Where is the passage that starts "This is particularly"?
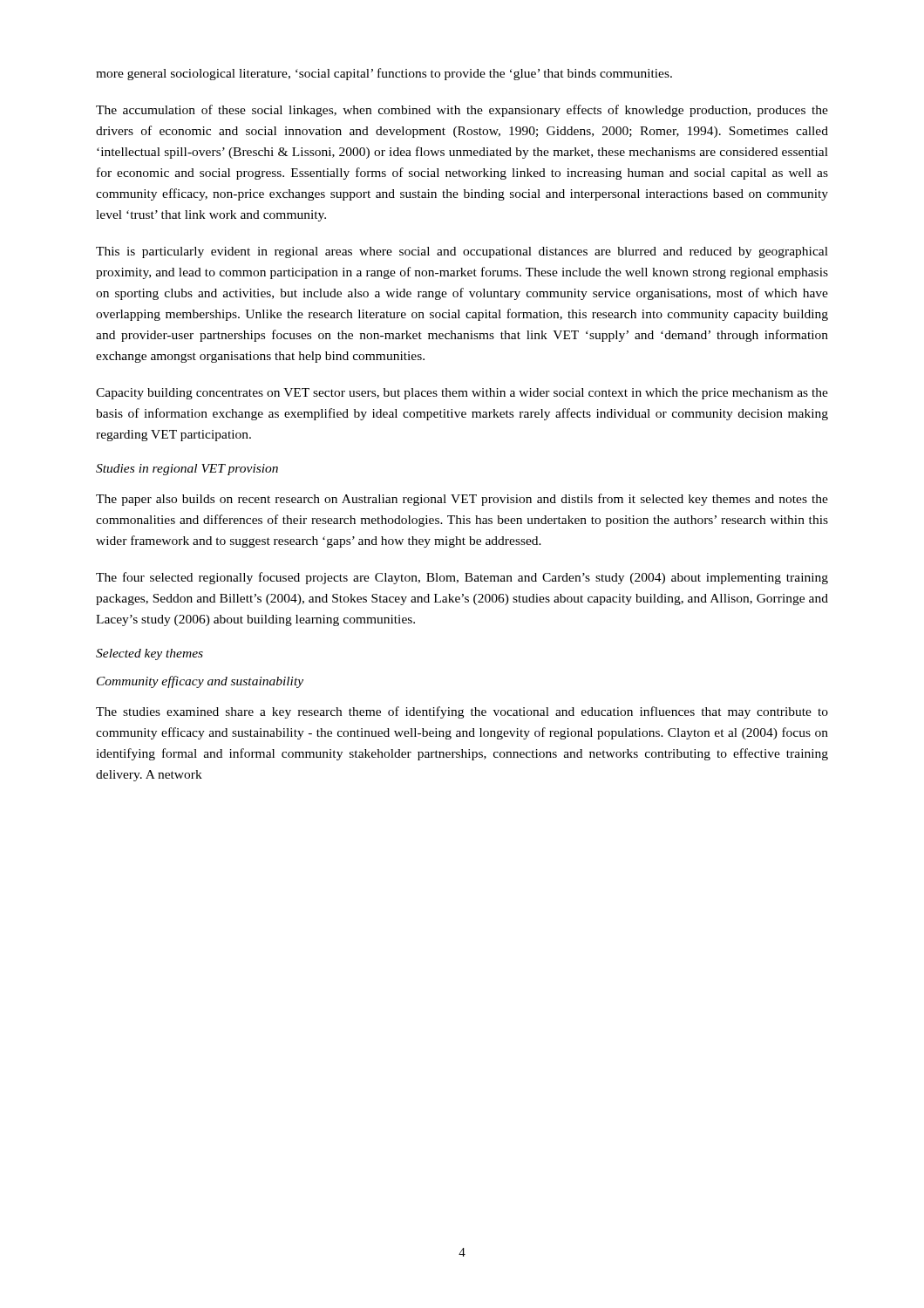This screenshot has height=1308, width=924. [x=462, y=303]
